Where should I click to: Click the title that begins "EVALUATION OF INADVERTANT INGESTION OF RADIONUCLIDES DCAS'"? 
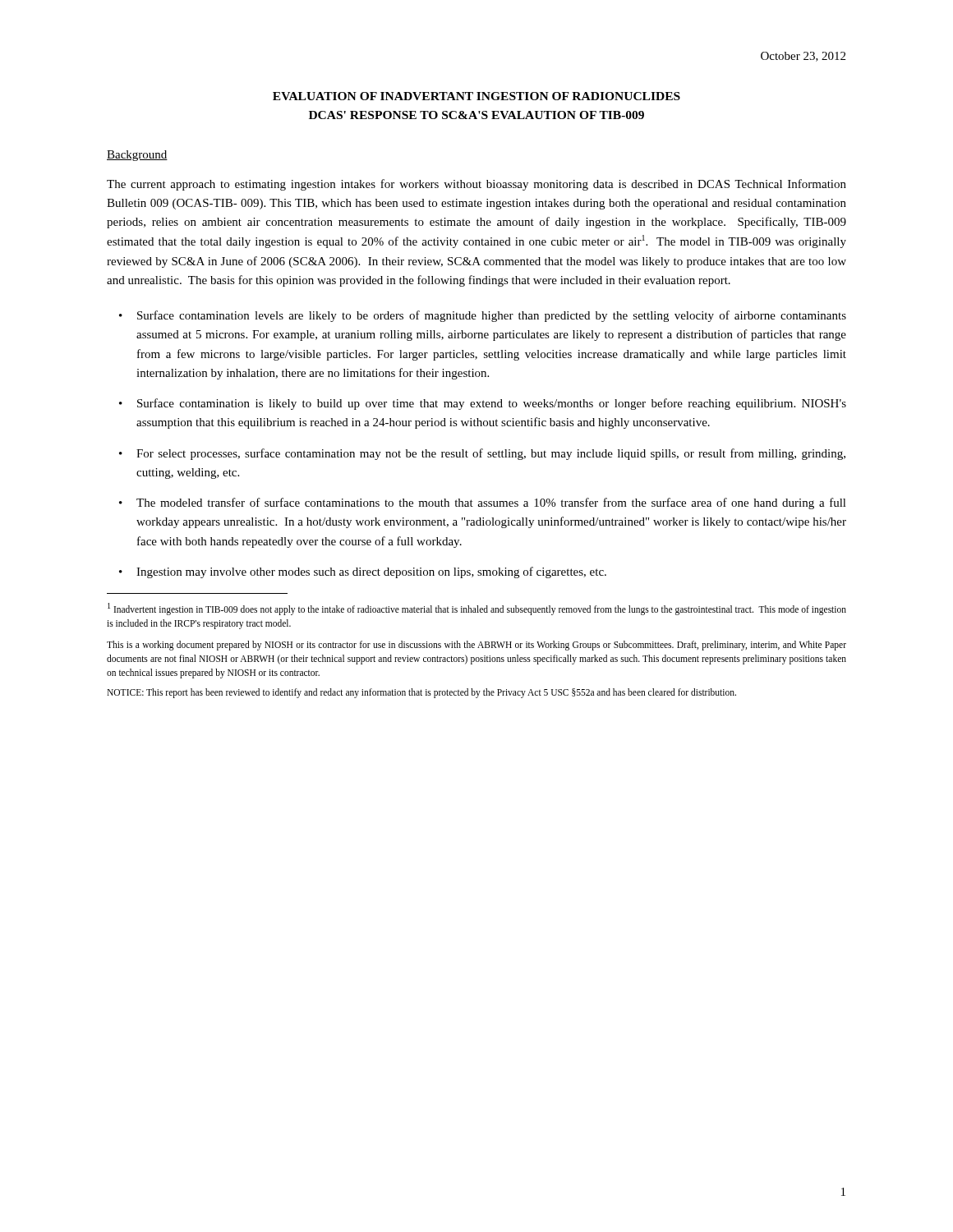(x=476, y=105)
